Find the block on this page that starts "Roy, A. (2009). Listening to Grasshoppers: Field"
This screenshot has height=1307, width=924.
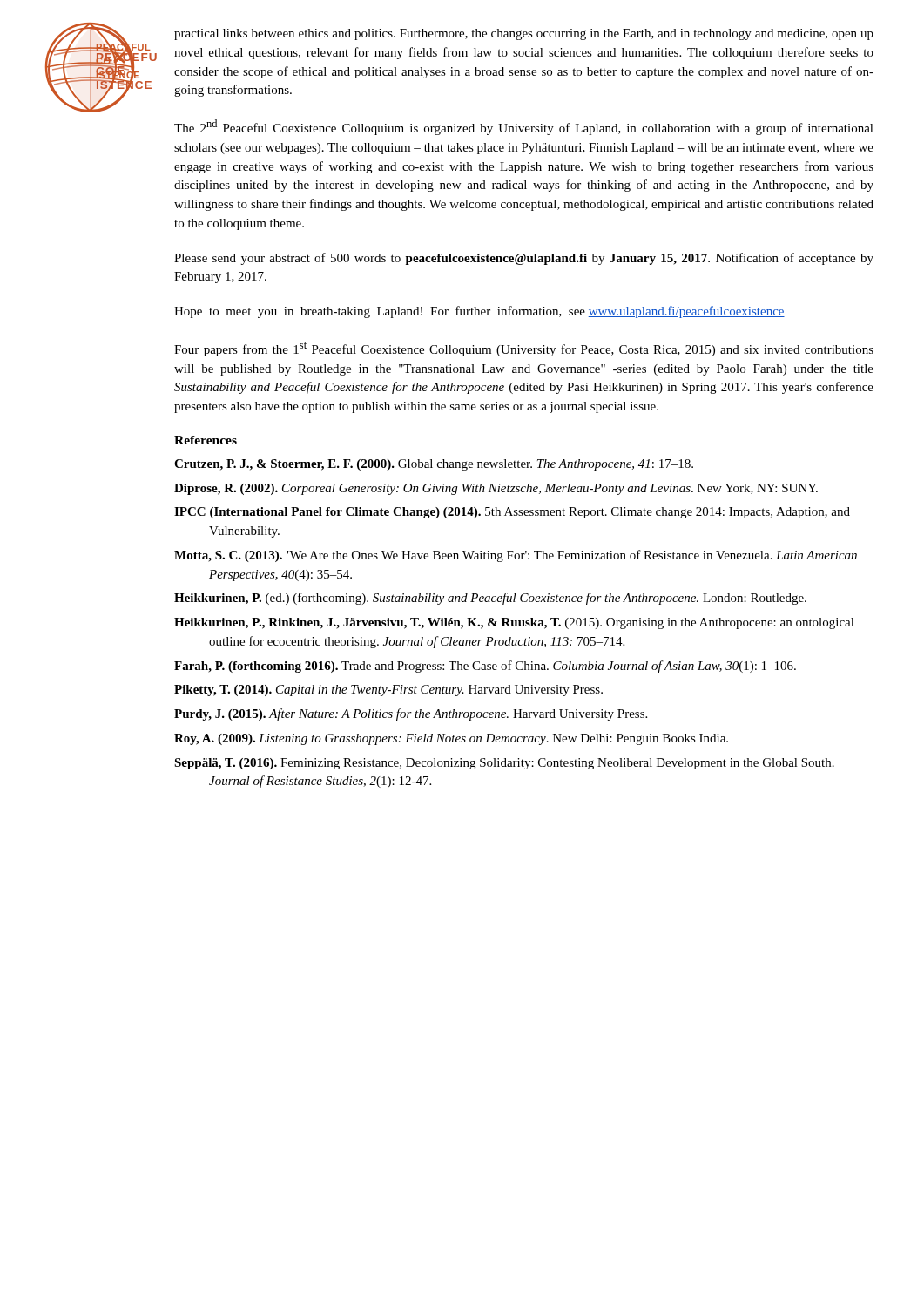coord(452,738)
